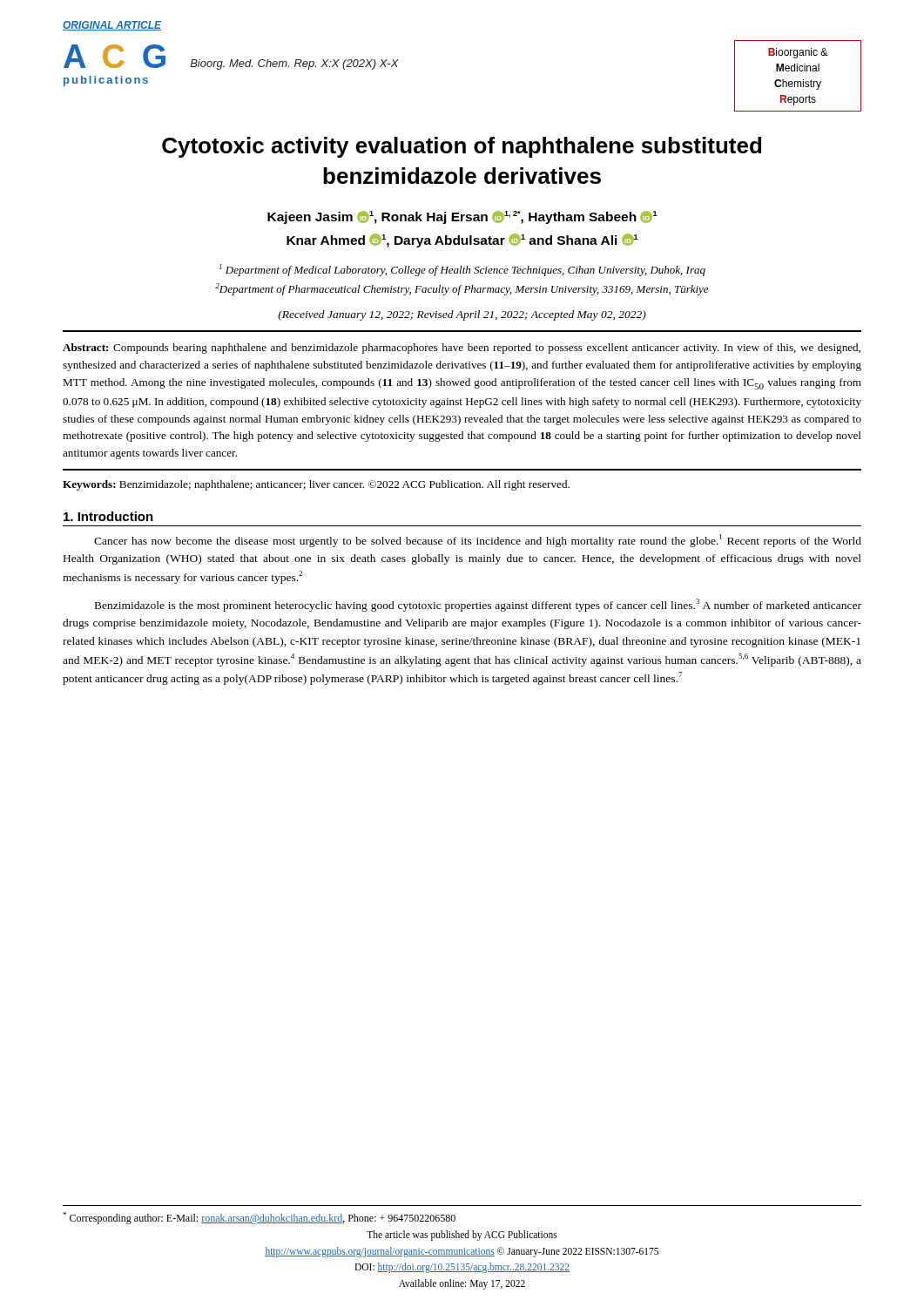Select the element starting "Keywords: Benzimidazole; naphthalene;"
The width and height of the screenshot is (924, 1307).
pos(462,484)
